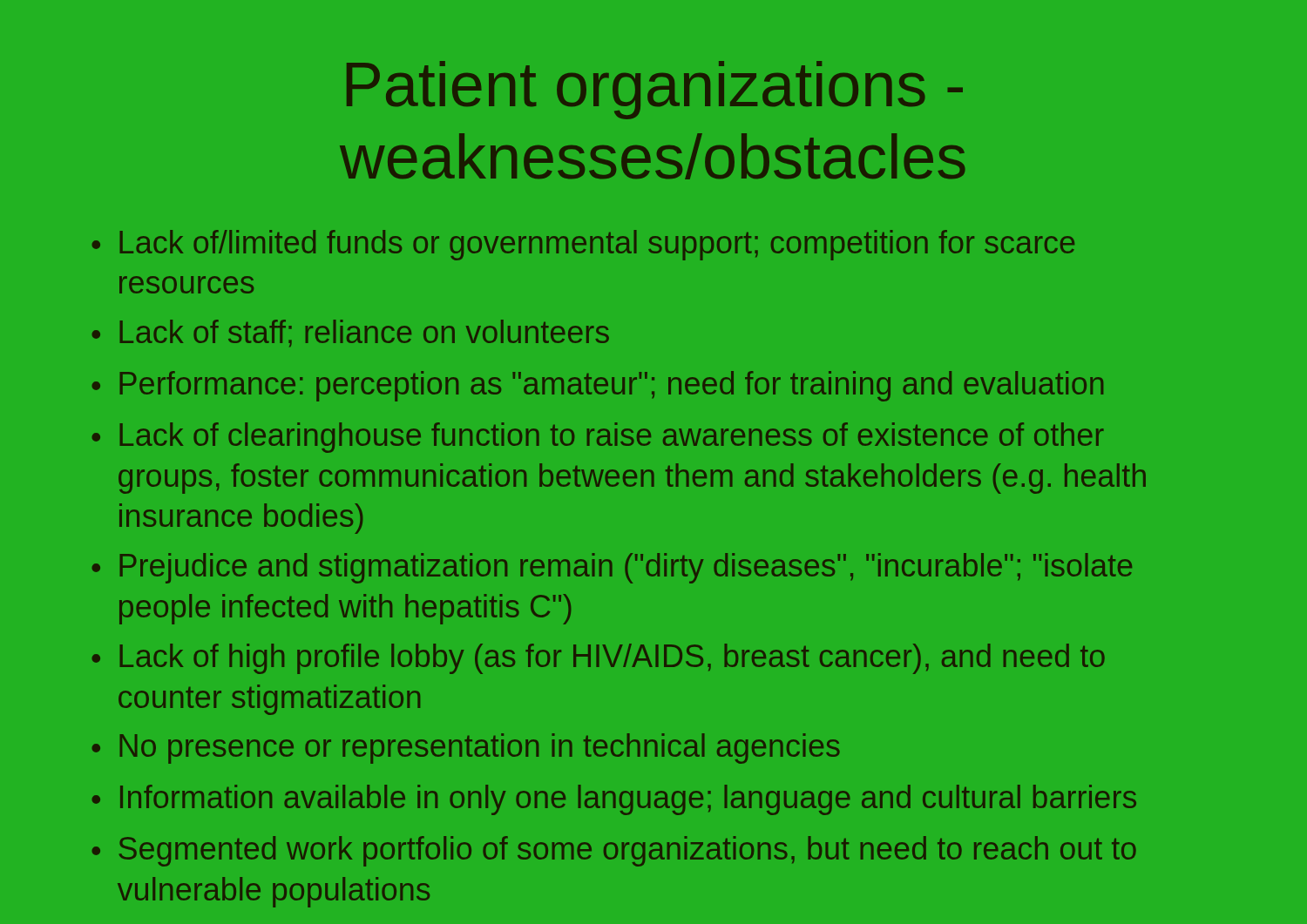Viewport: 1307px width, 924px height.
Task: Where does it say "Patient organizations -weaknesses/obstacles"?
Action: [654, 121]
